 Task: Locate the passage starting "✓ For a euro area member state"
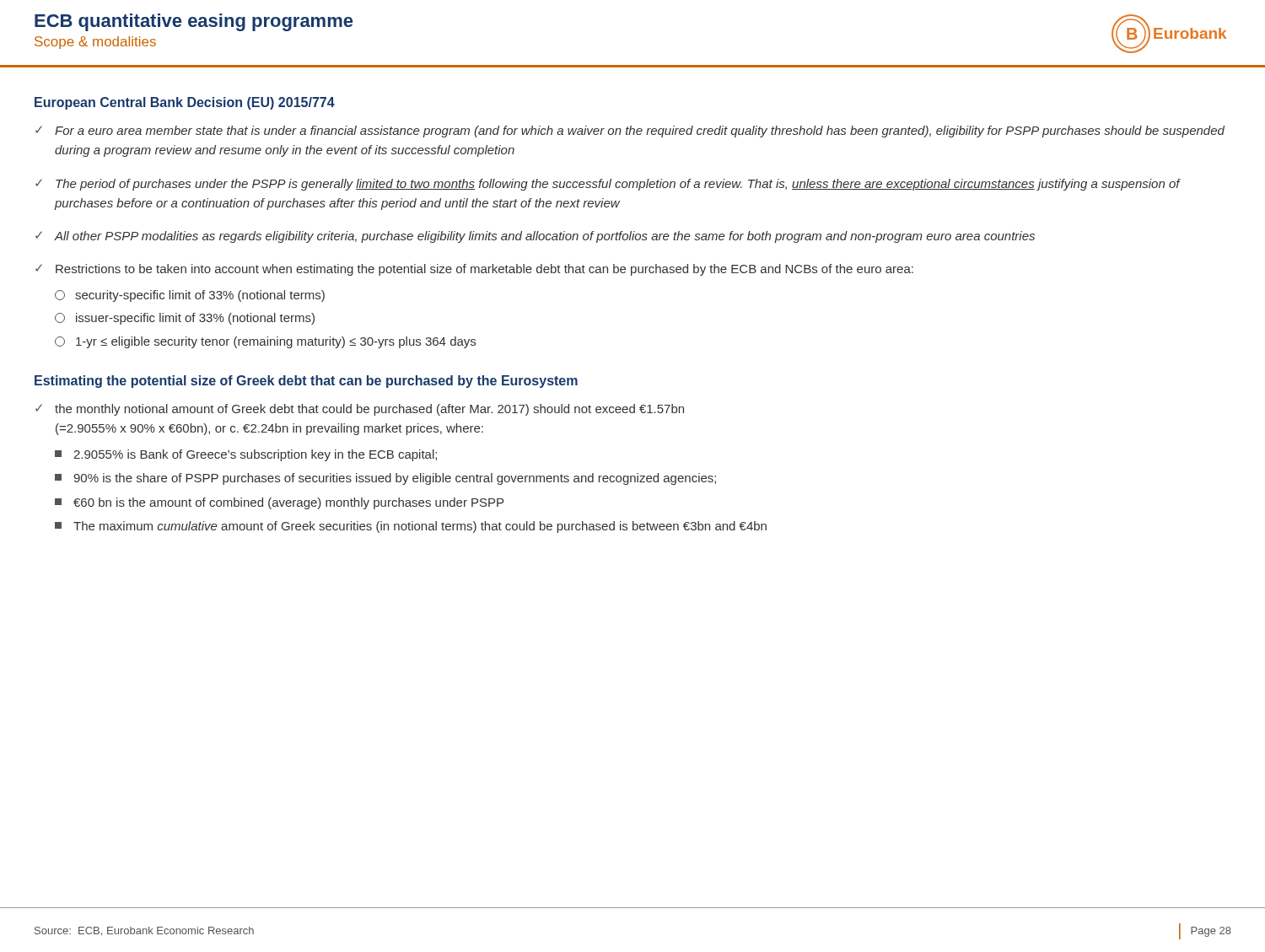pyautogui.click(x=632, y=140)
